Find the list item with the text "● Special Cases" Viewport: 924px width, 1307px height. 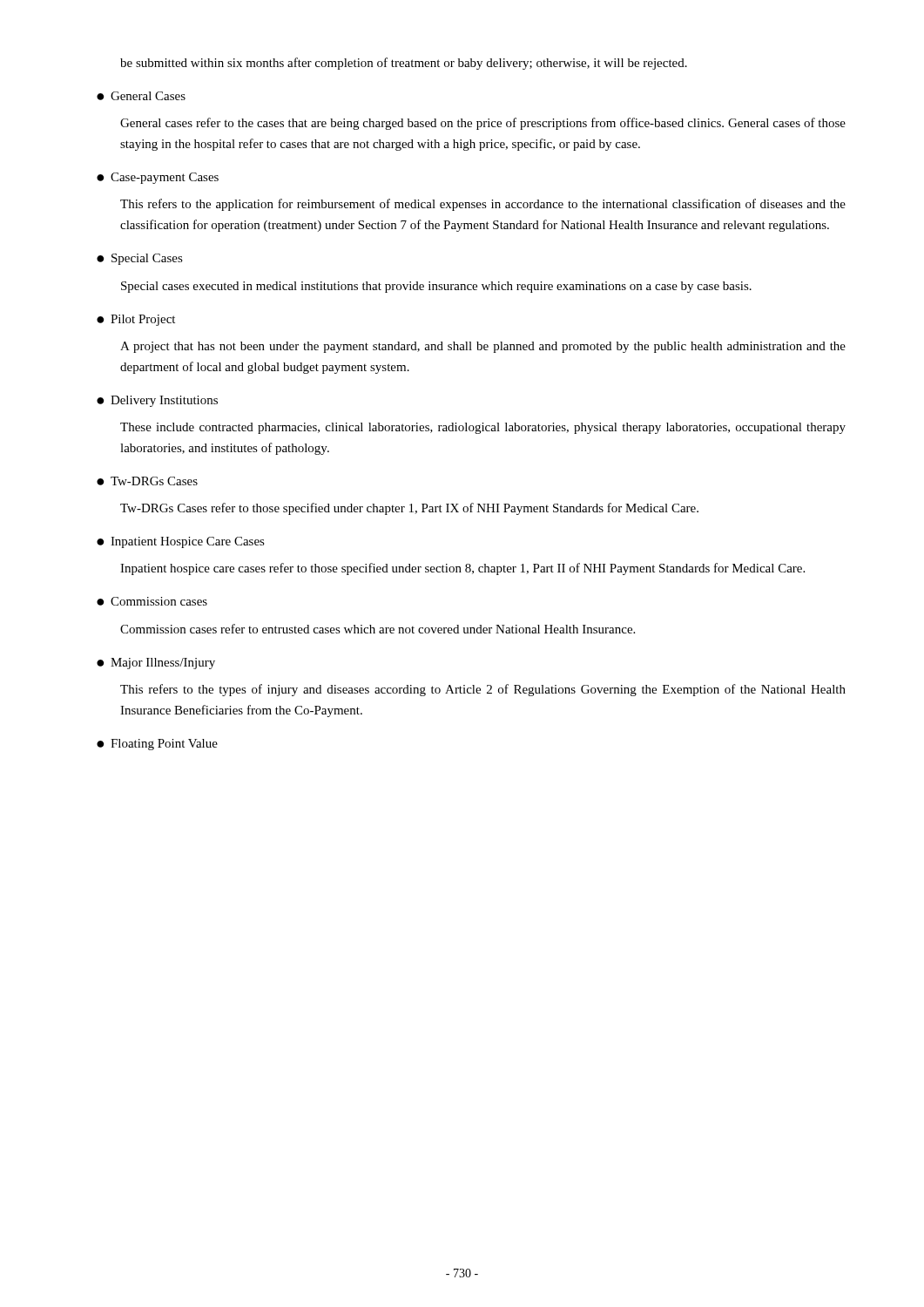click(139, 259)
